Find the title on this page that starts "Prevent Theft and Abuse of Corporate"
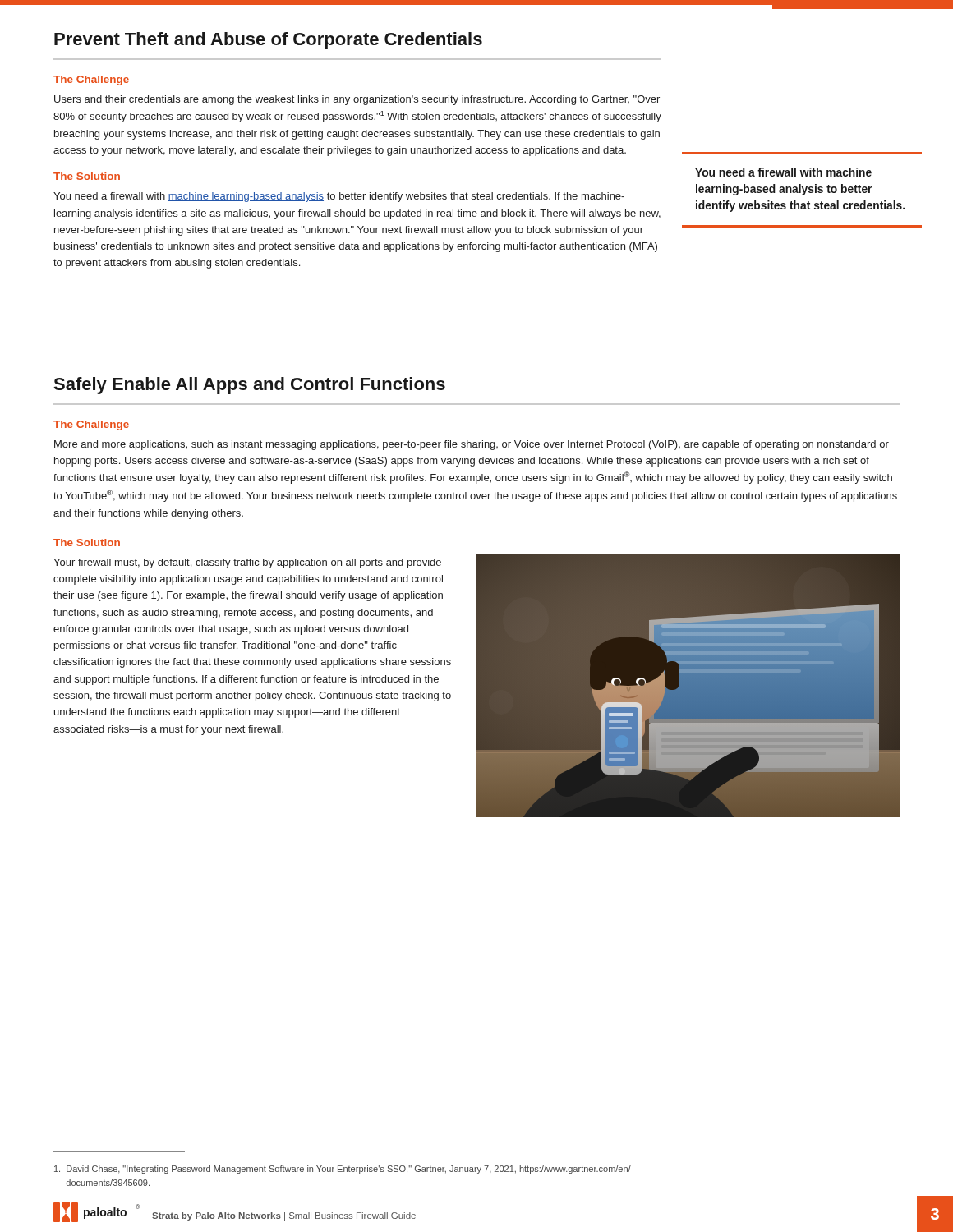The height and width of the screenshot is (1232, 953). pos(268,39)
